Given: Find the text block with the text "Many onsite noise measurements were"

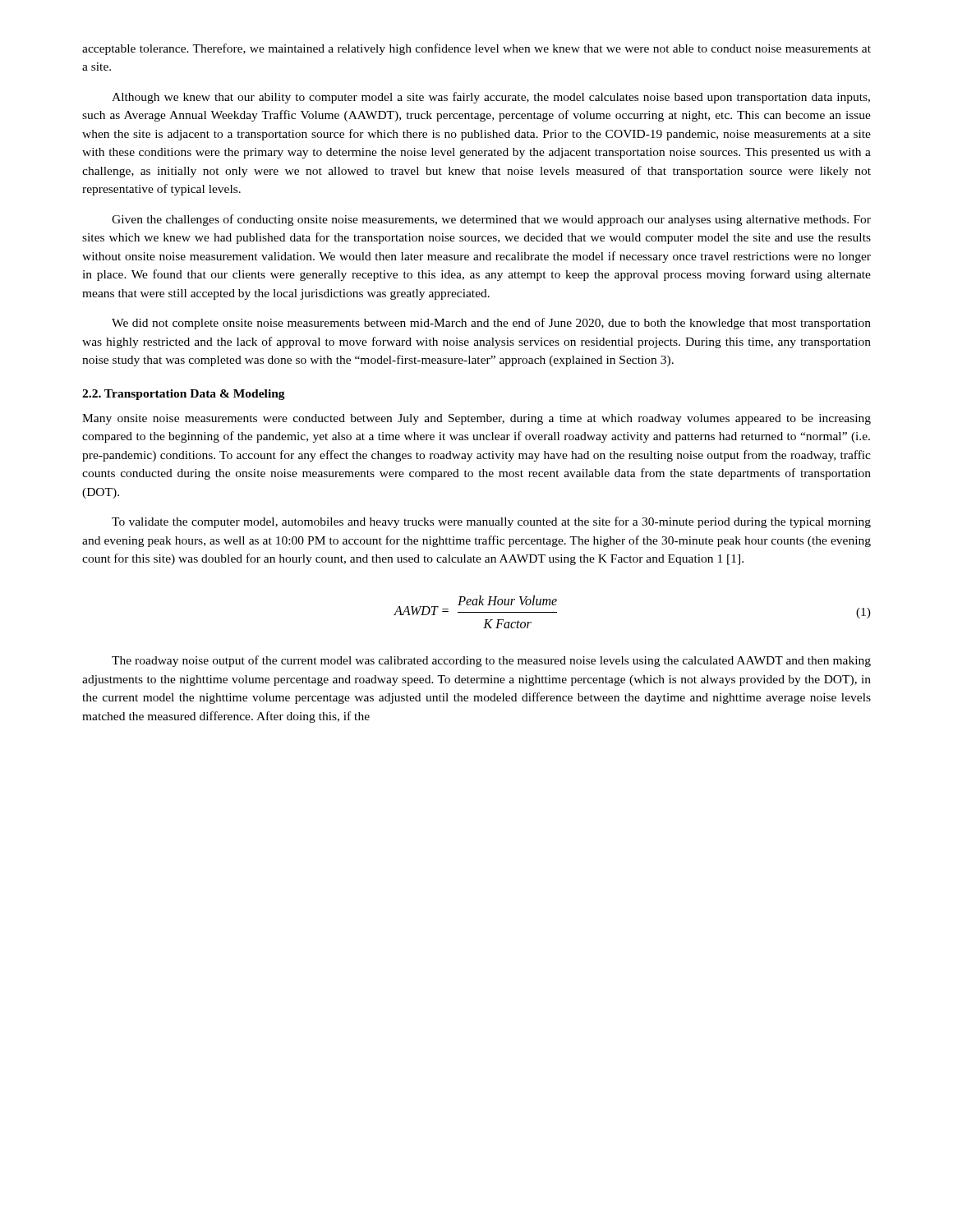Looking at the screenshot, I should click(x=476, y=455).
